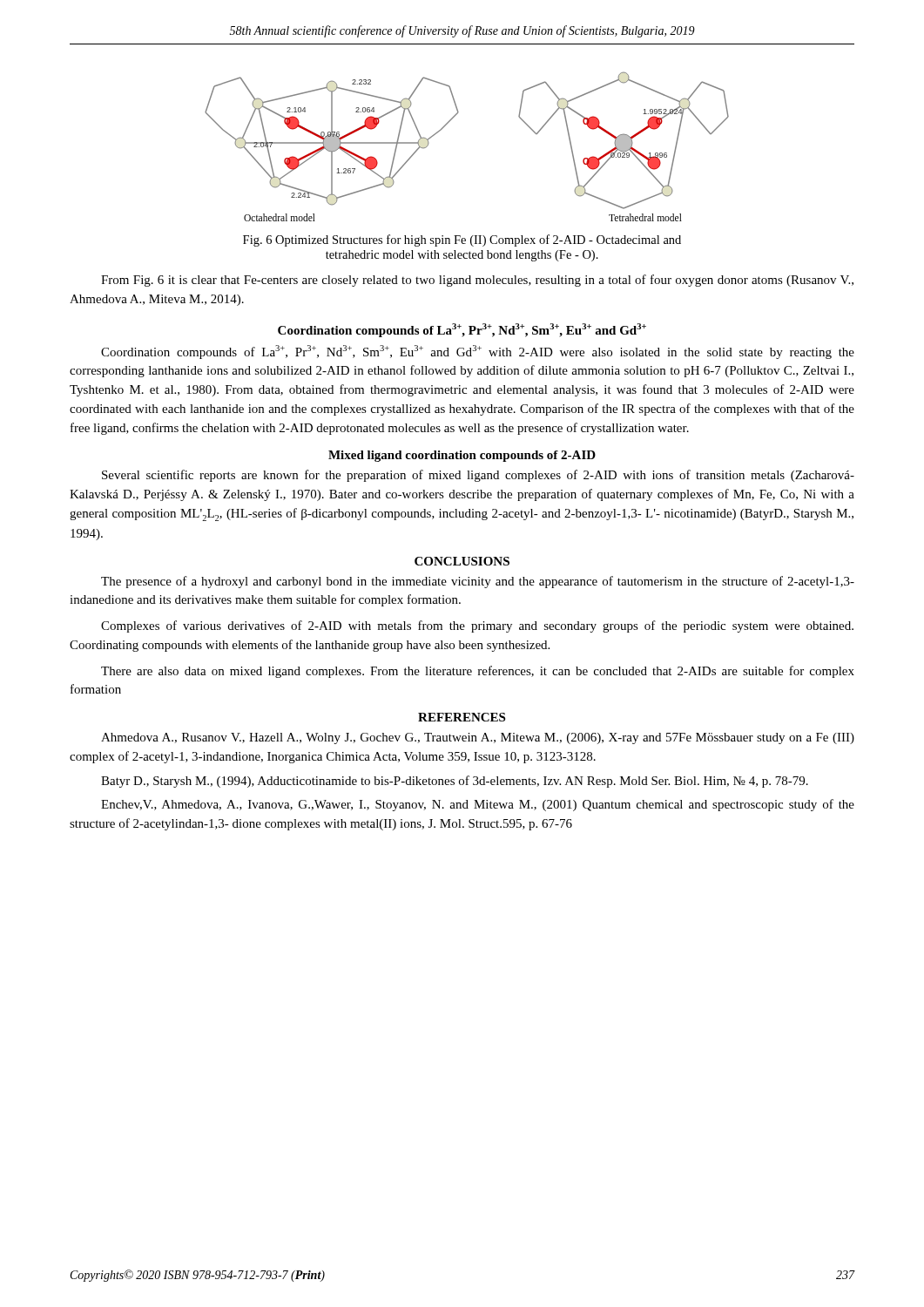Point to the block beginning "From Fig. 6 it is clear that"
The image size is (924, 1307).
click(462, 289)
